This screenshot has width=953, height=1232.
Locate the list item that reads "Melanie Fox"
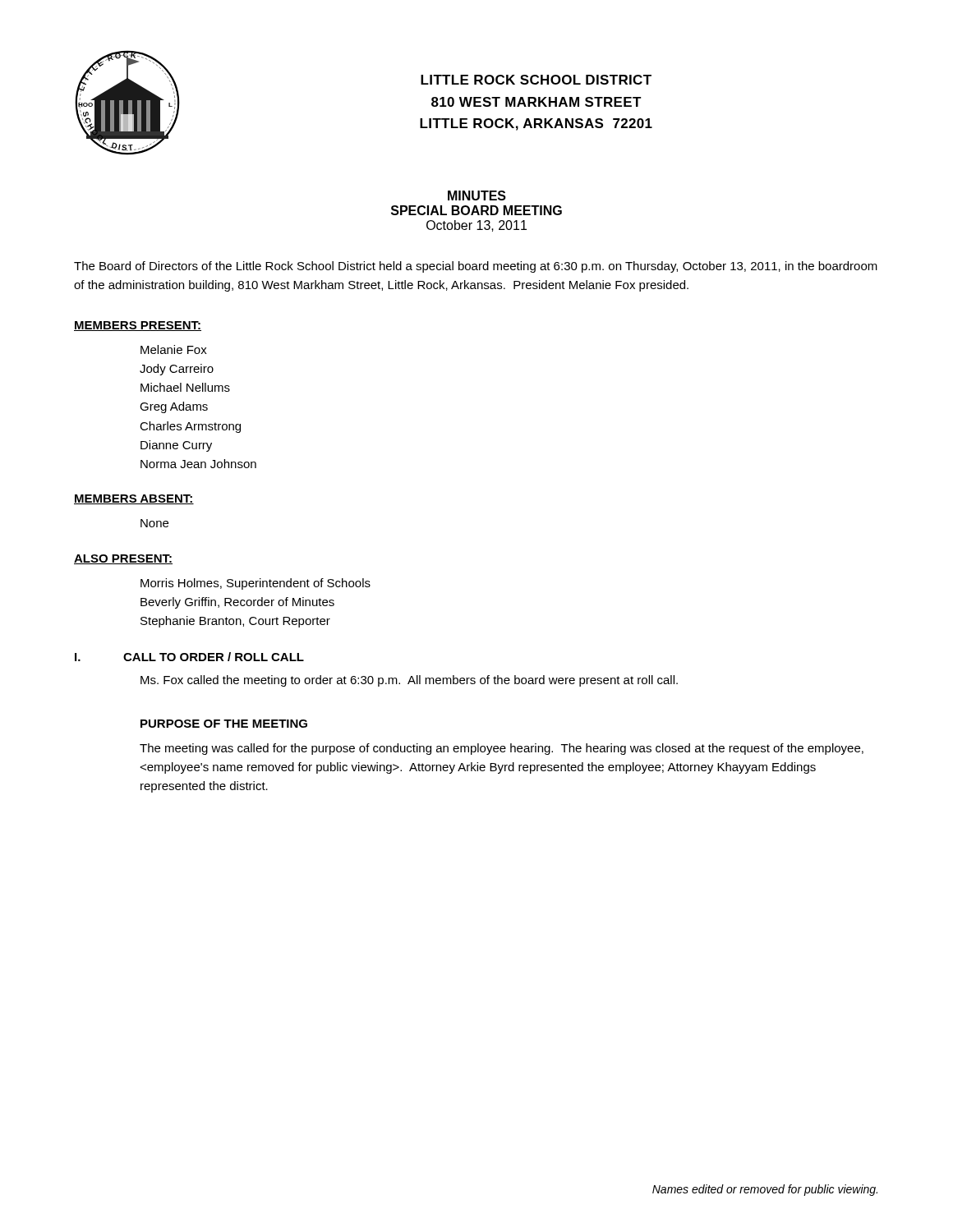click(x=173, y=349)
